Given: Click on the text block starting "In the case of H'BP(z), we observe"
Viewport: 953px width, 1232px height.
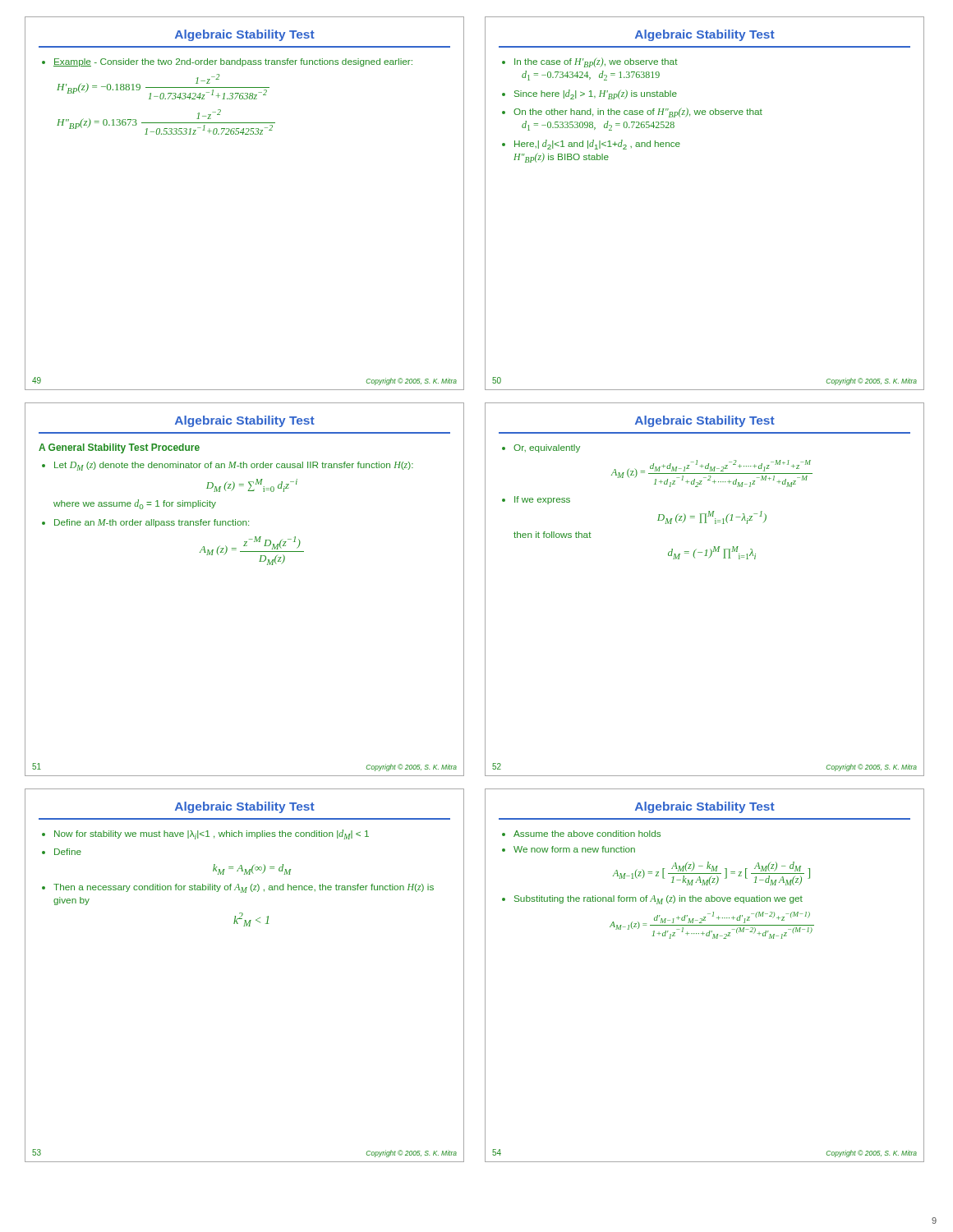Looking at the screenshot, I should (705, 110).
